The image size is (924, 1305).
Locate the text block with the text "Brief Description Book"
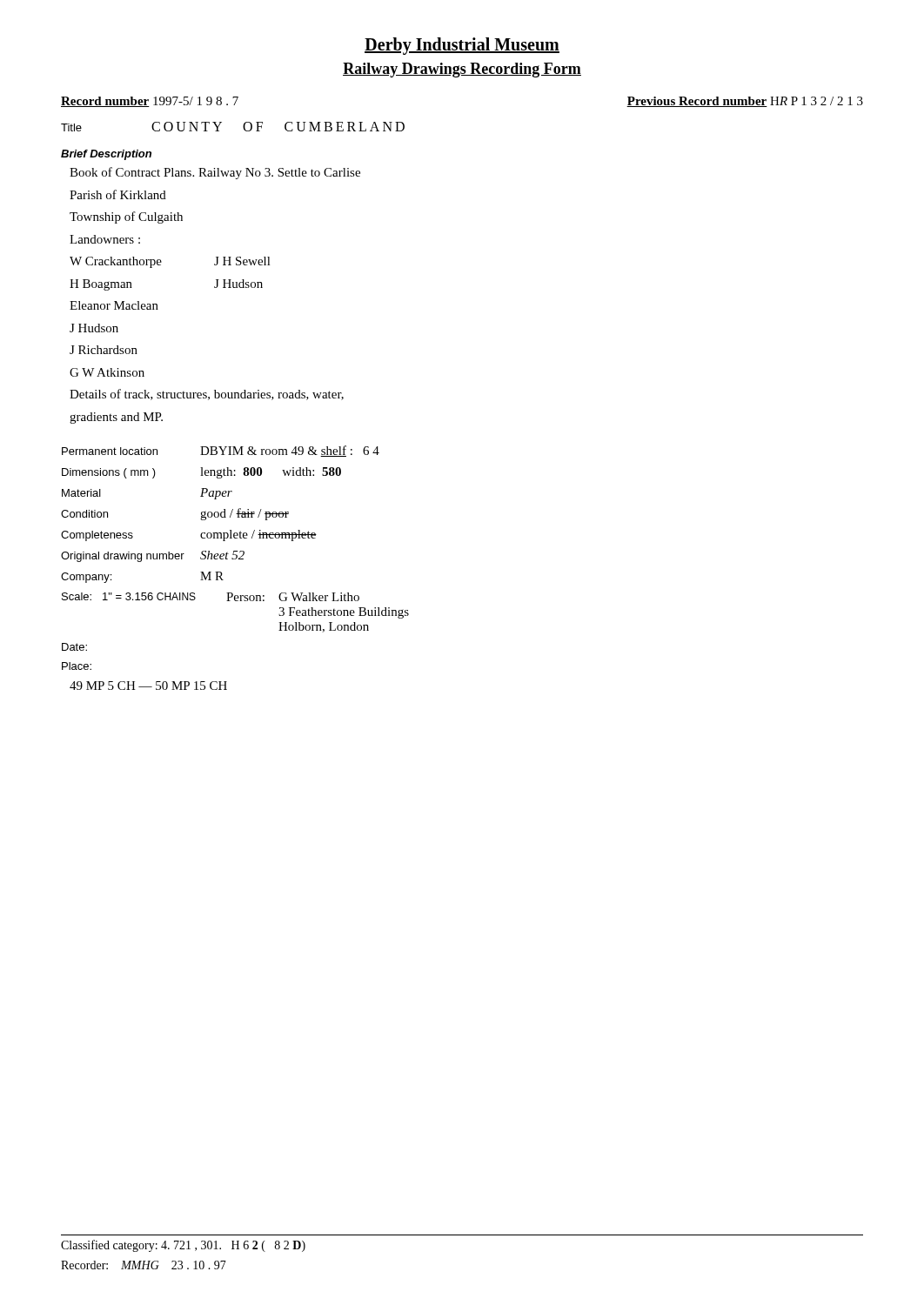(x=106, y=155)
